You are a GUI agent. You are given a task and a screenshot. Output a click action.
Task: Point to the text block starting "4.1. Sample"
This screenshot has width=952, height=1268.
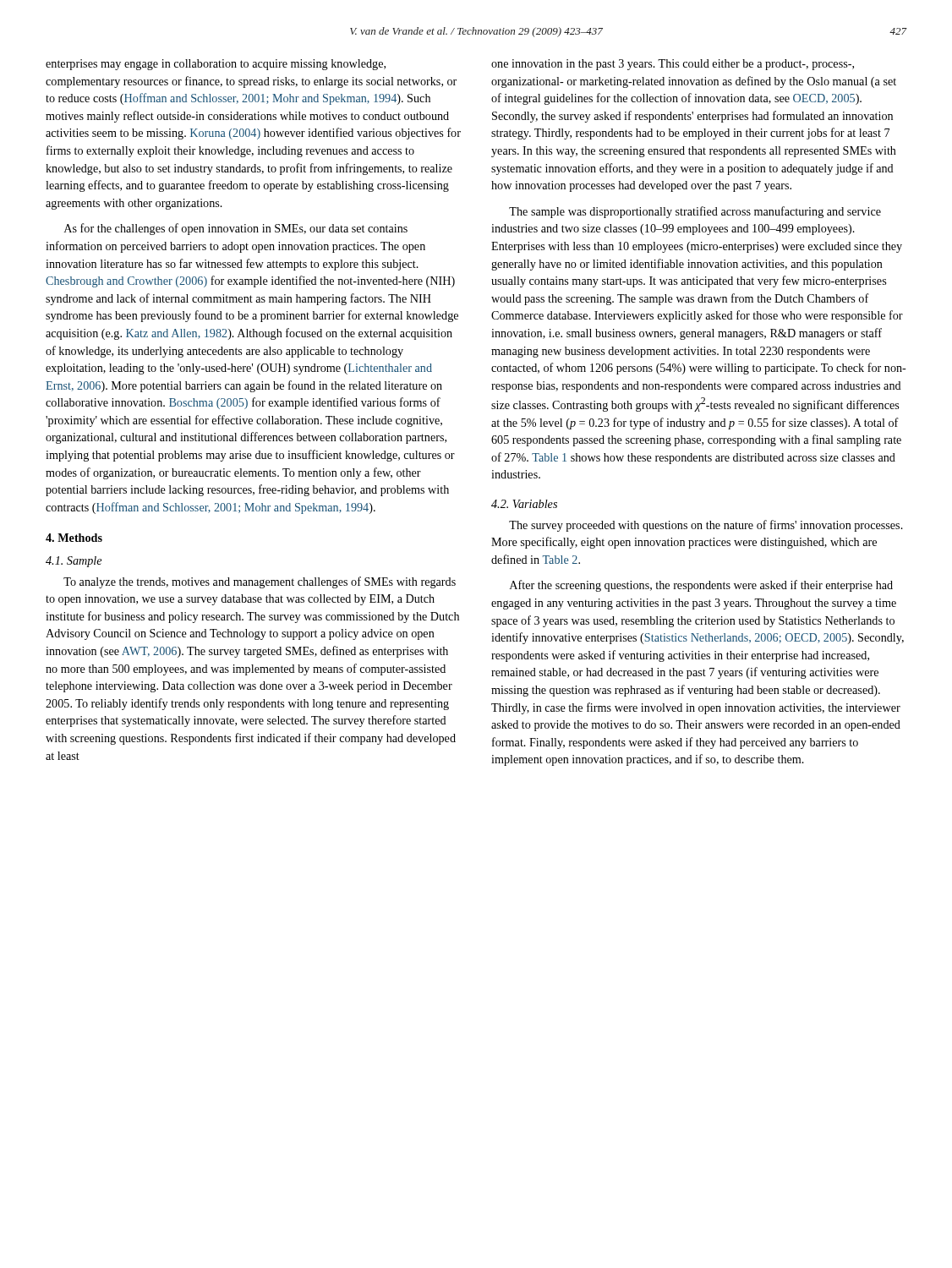pos(74,562)
